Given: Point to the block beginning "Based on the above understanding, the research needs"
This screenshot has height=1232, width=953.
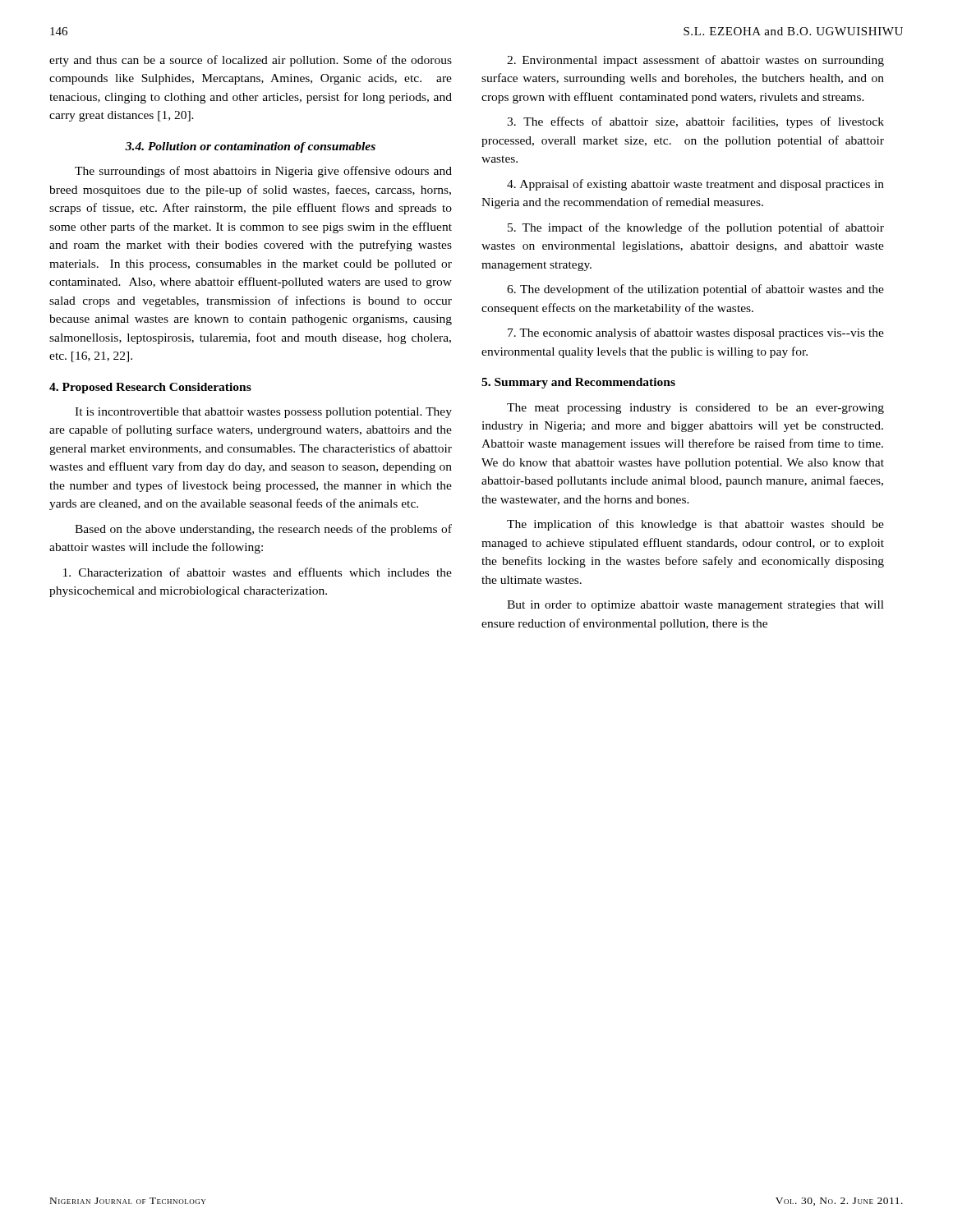Looking at the screenshot, I should 251,538.
